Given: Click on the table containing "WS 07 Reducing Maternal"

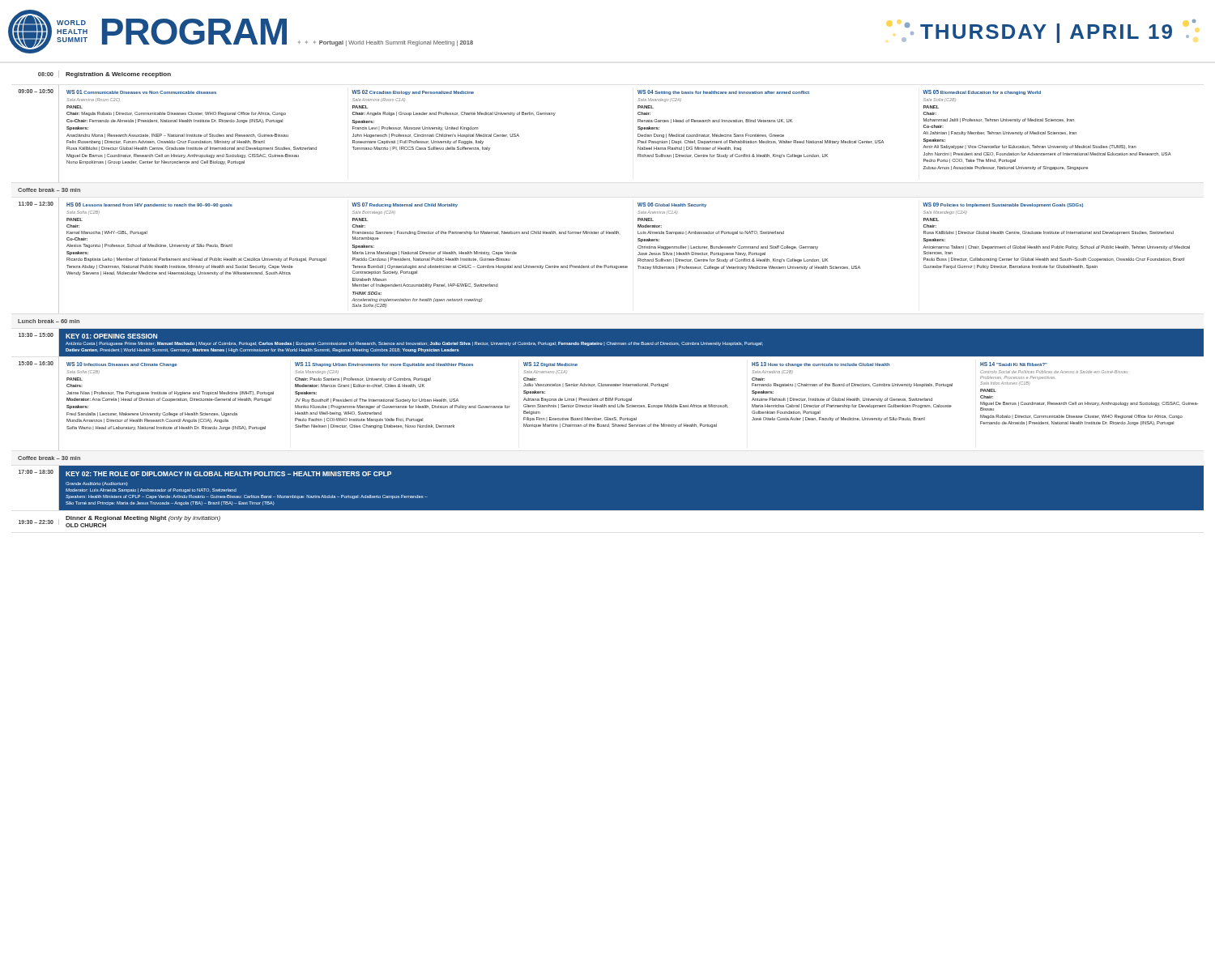Looking at the screenshot, I should 491,255.
